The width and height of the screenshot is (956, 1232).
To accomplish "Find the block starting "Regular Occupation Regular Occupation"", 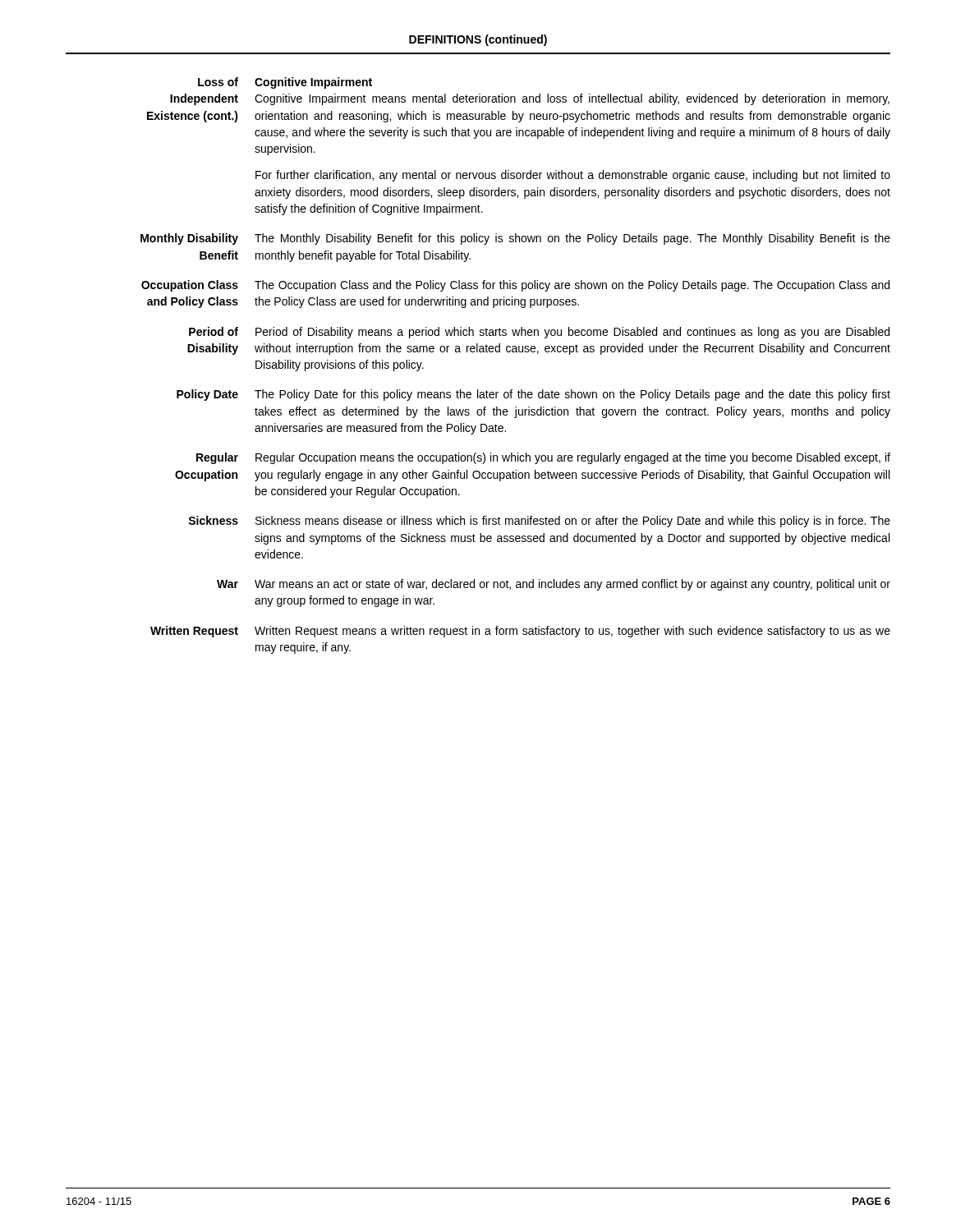I will 478,475.
